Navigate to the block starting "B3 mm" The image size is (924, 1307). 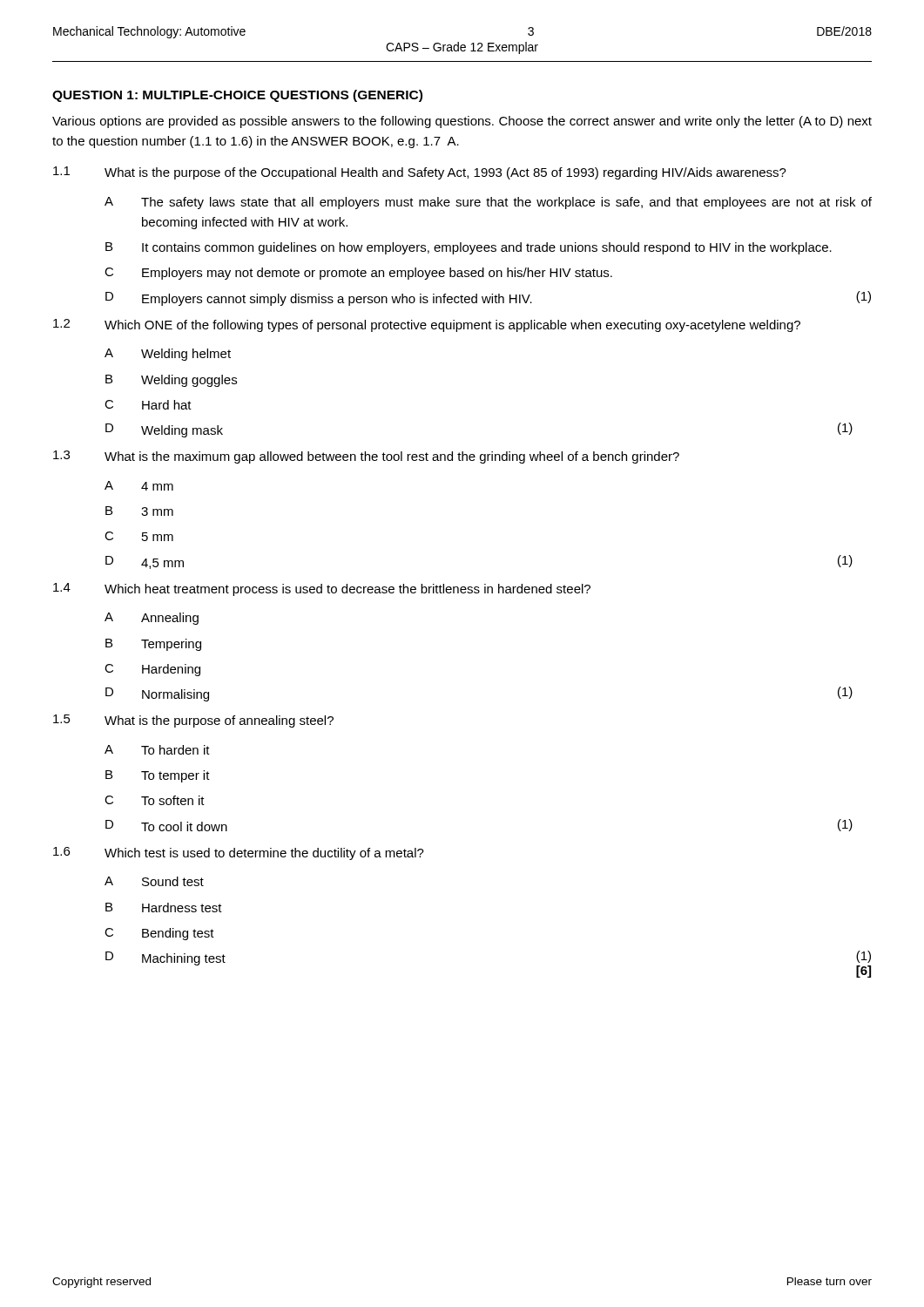tap(139, 511)
